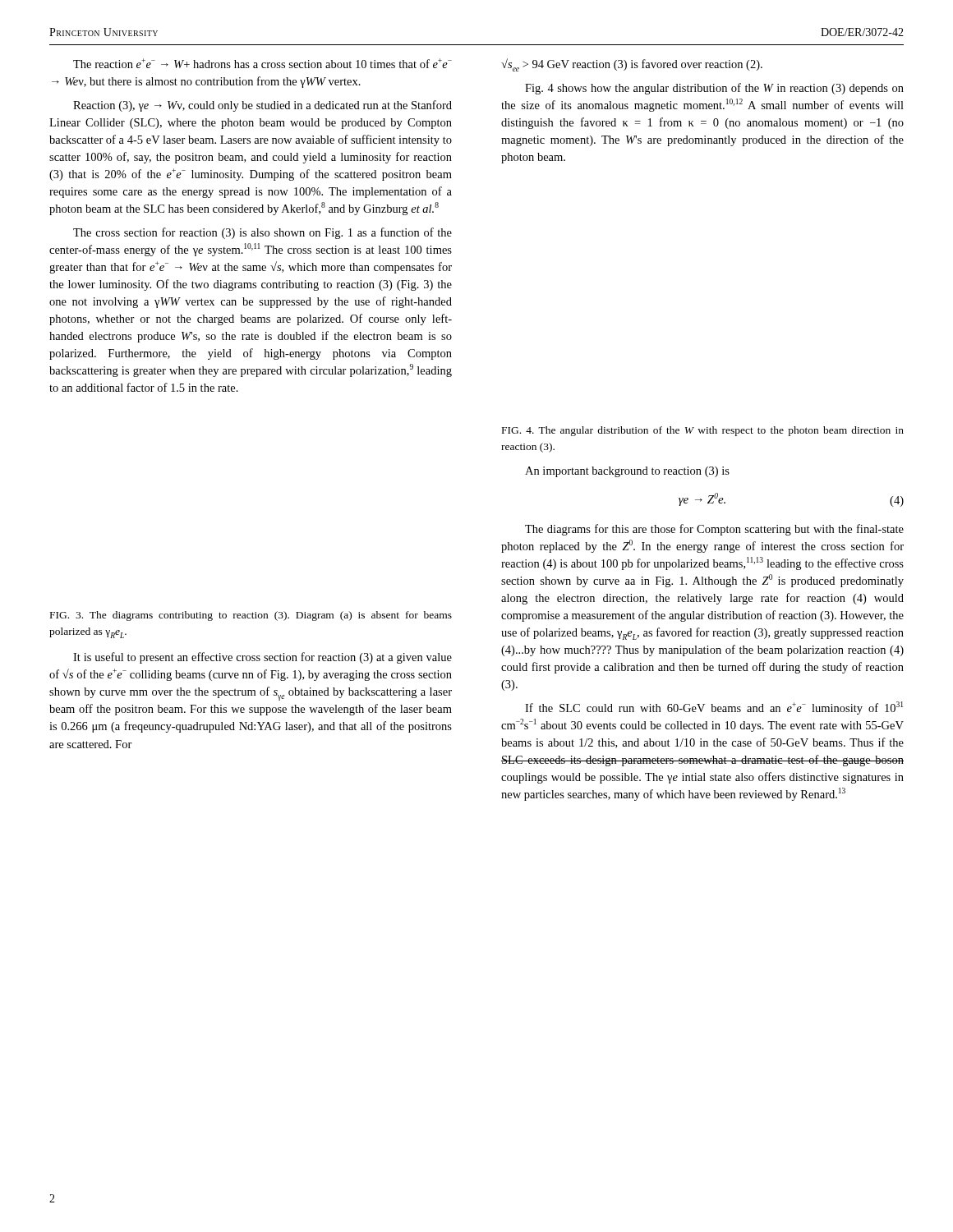
Task: Click on the region starting "The cross section for reaction (3) is"
Action: click(x=251, y=311)
